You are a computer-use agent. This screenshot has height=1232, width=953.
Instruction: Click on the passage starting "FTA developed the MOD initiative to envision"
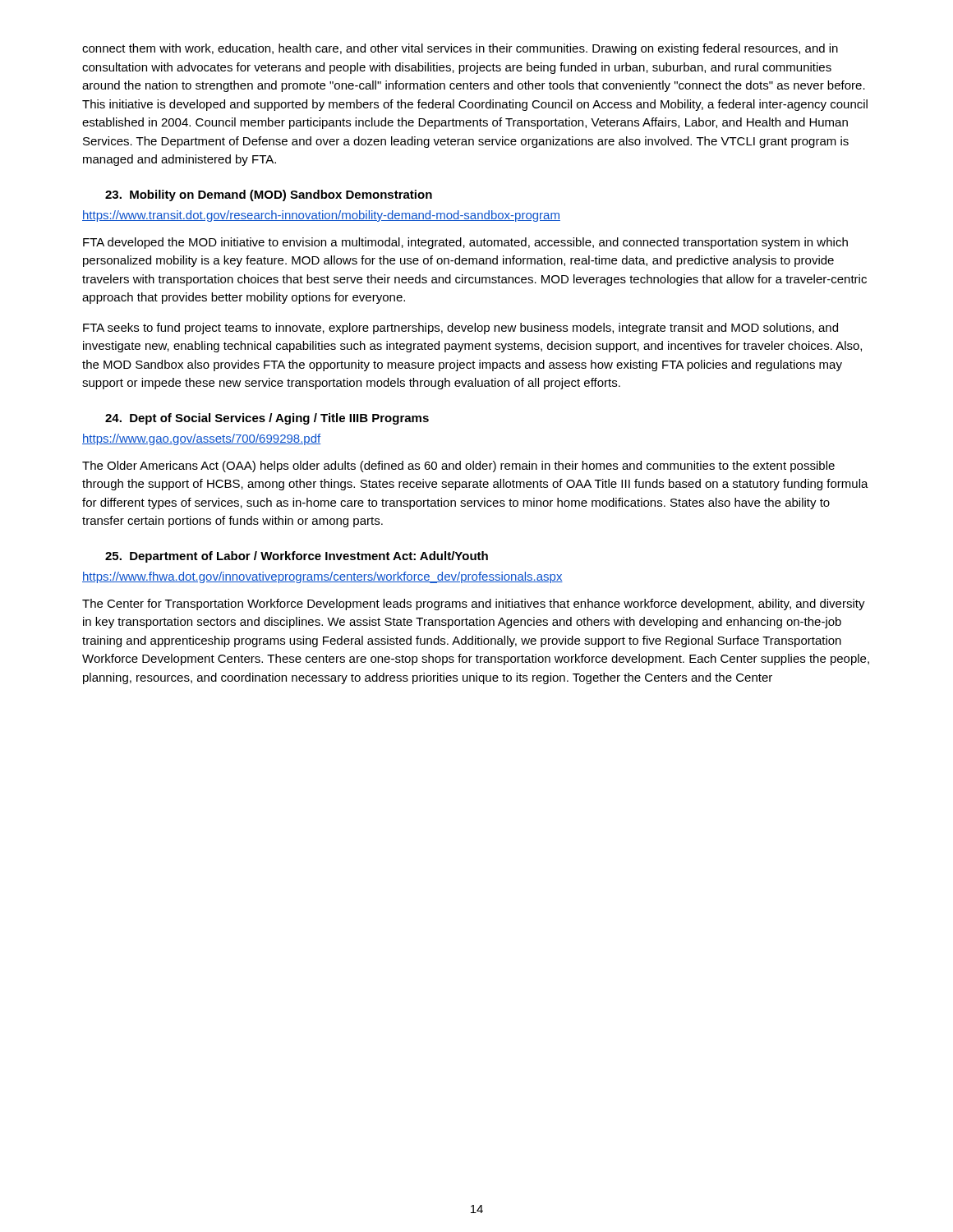click(476, 270)
